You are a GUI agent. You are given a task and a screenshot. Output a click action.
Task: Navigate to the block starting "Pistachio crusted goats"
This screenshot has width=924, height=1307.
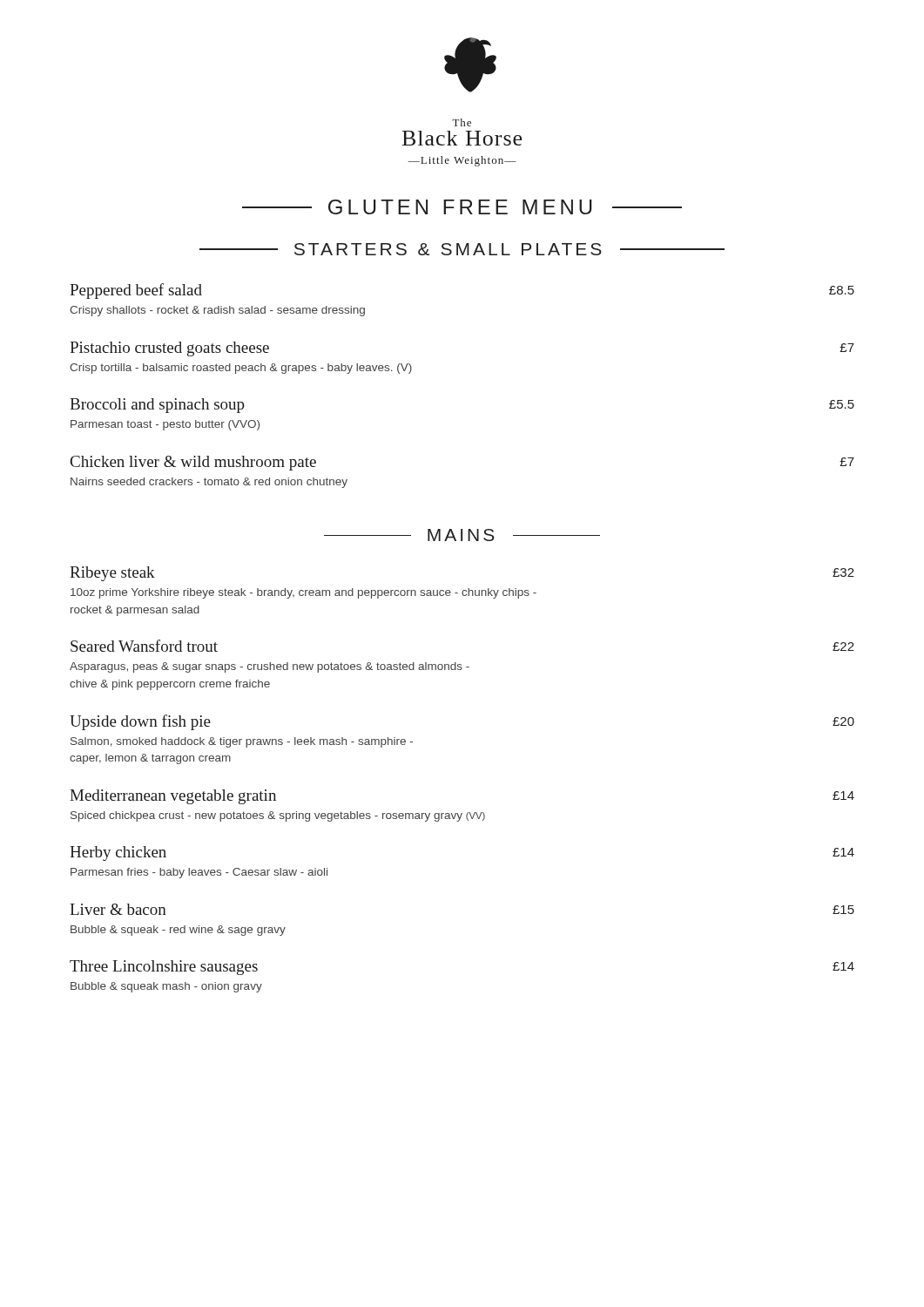point(170,349)
